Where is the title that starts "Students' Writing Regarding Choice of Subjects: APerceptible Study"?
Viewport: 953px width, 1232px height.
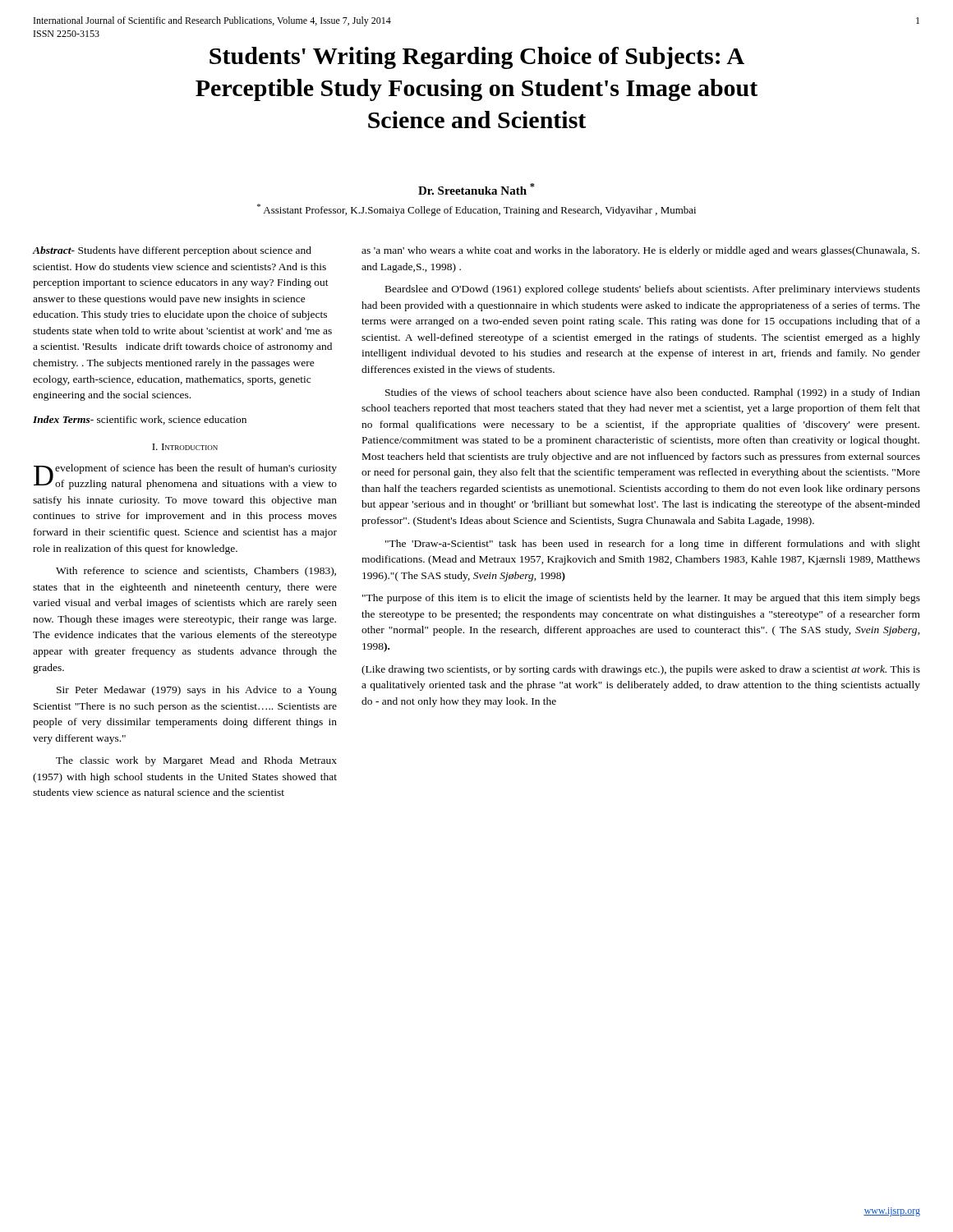pos(476,87)
